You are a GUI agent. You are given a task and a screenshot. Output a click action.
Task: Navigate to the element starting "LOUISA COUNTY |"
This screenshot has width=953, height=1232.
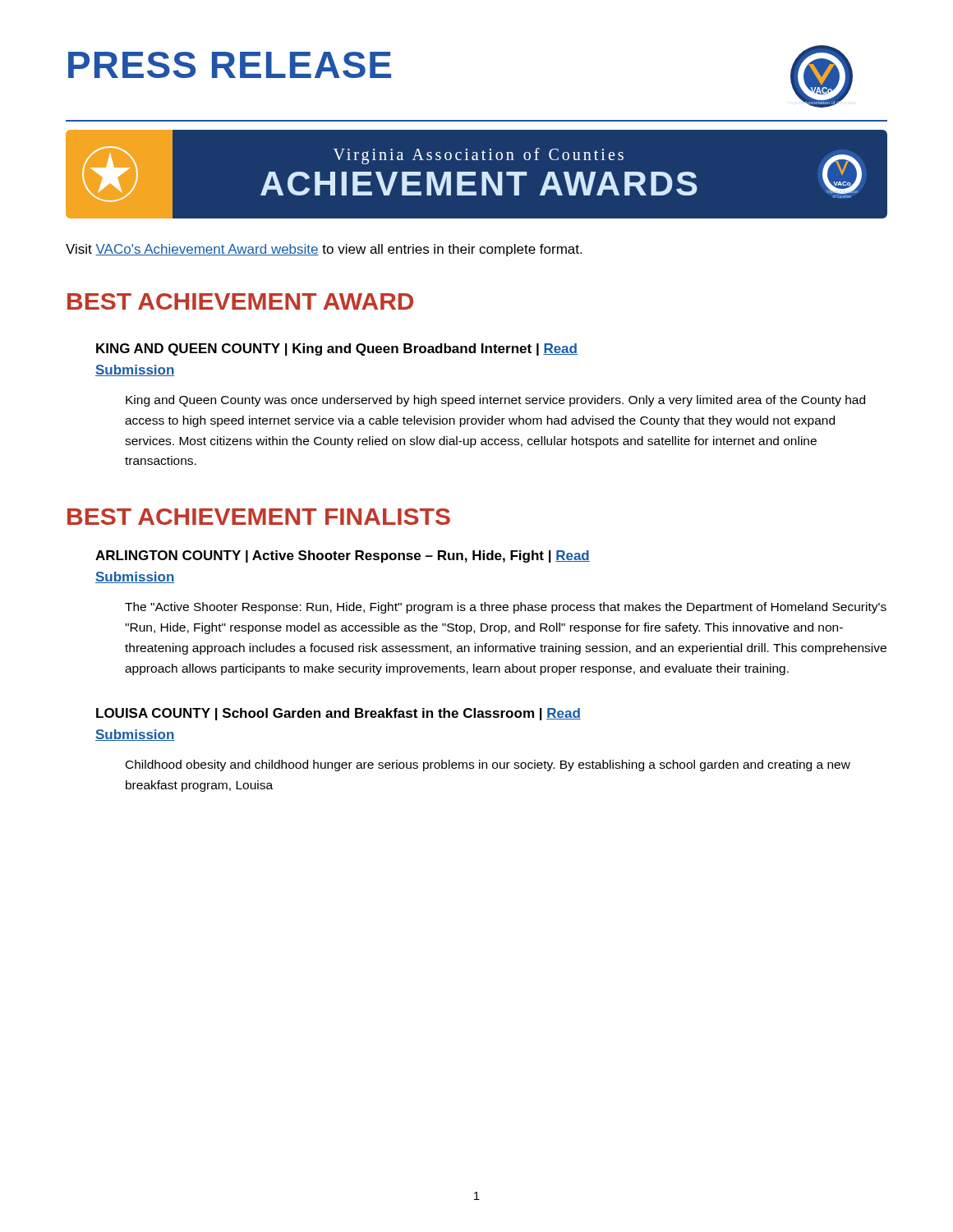(338, 724)
